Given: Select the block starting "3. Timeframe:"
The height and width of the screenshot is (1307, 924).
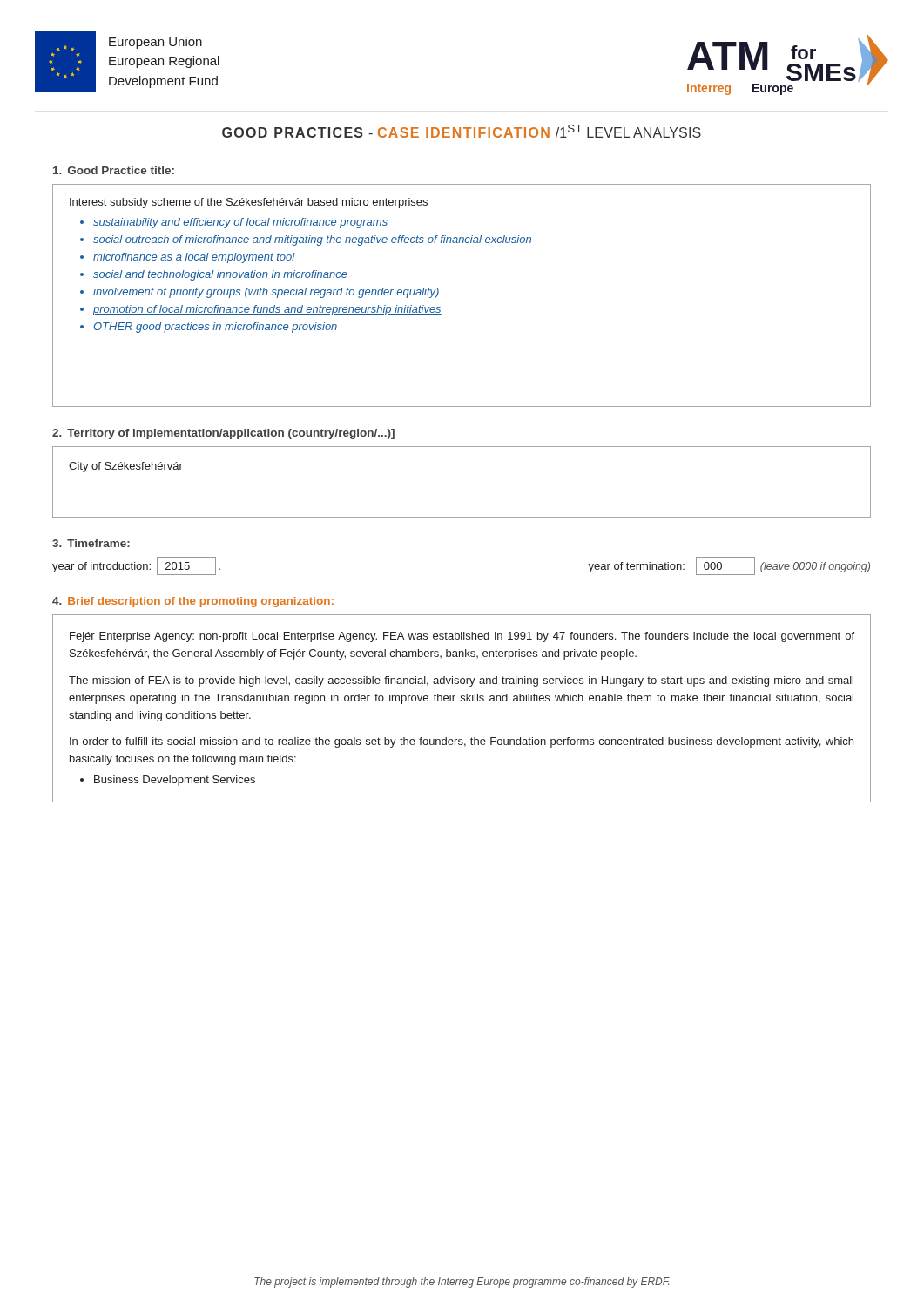Looking at the screenshot, I should (x=91, y=544).
